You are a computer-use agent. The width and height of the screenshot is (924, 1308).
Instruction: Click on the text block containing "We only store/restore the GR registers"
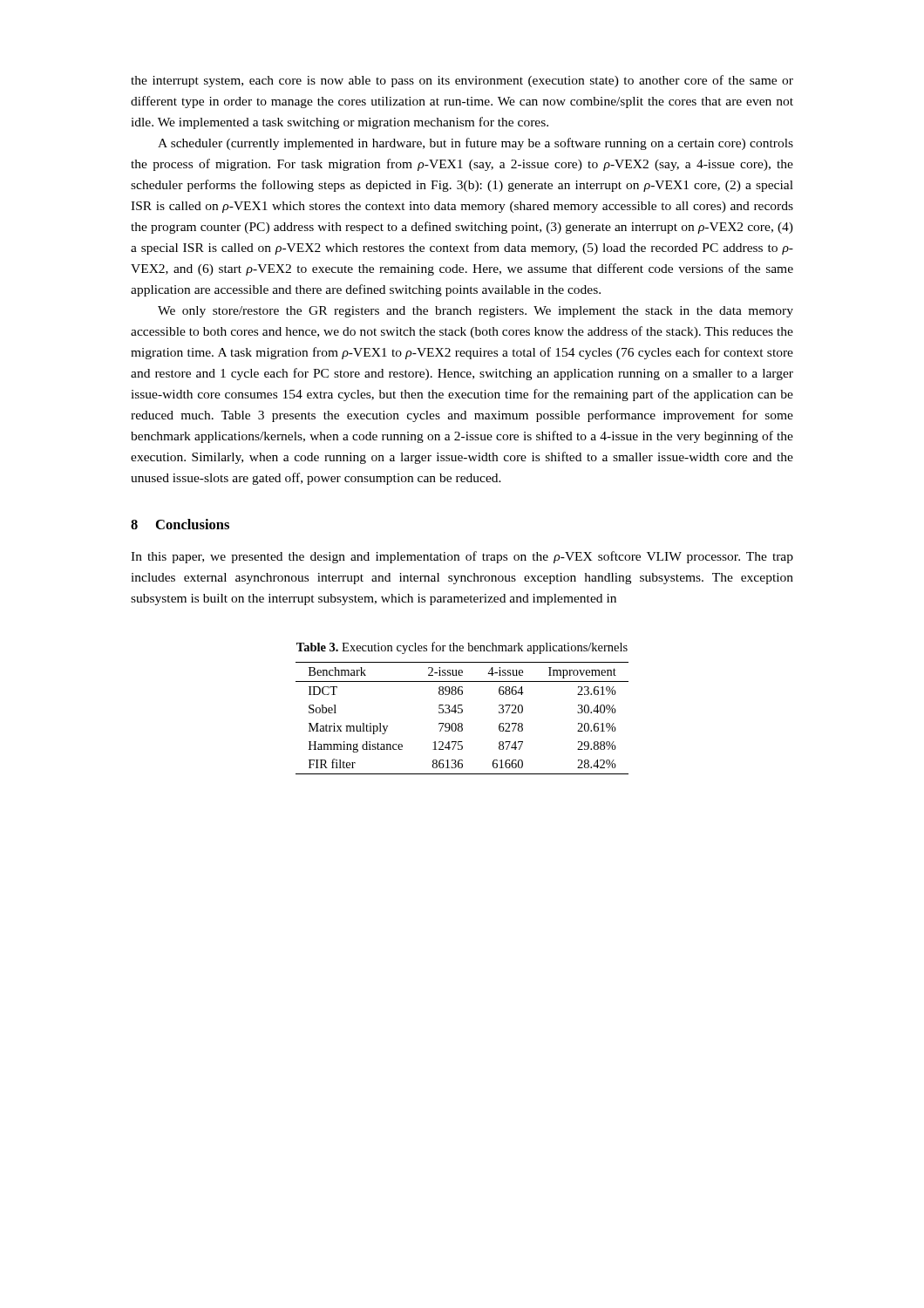462,394
